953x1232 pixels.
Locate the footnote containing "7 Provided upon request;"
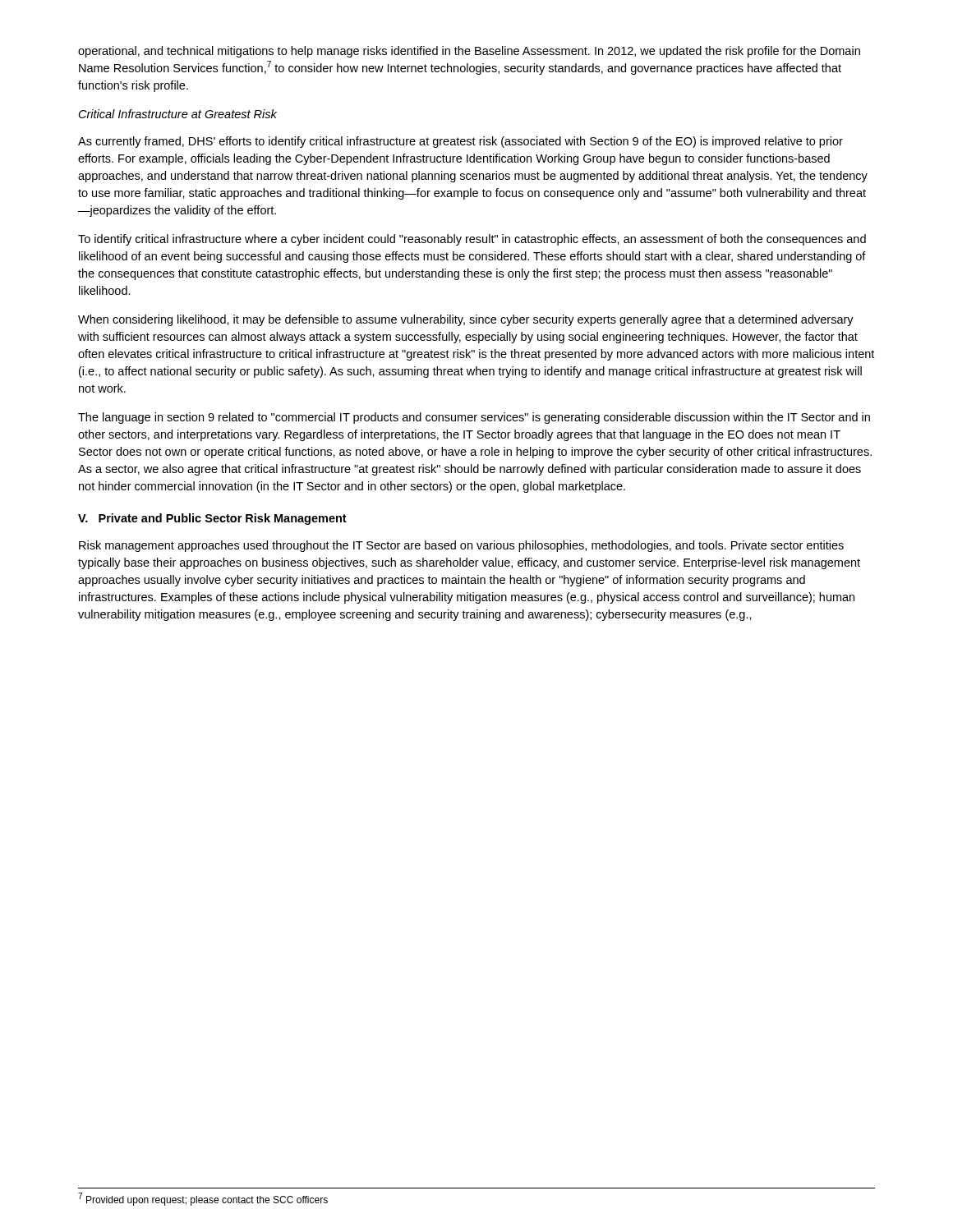203,1198
